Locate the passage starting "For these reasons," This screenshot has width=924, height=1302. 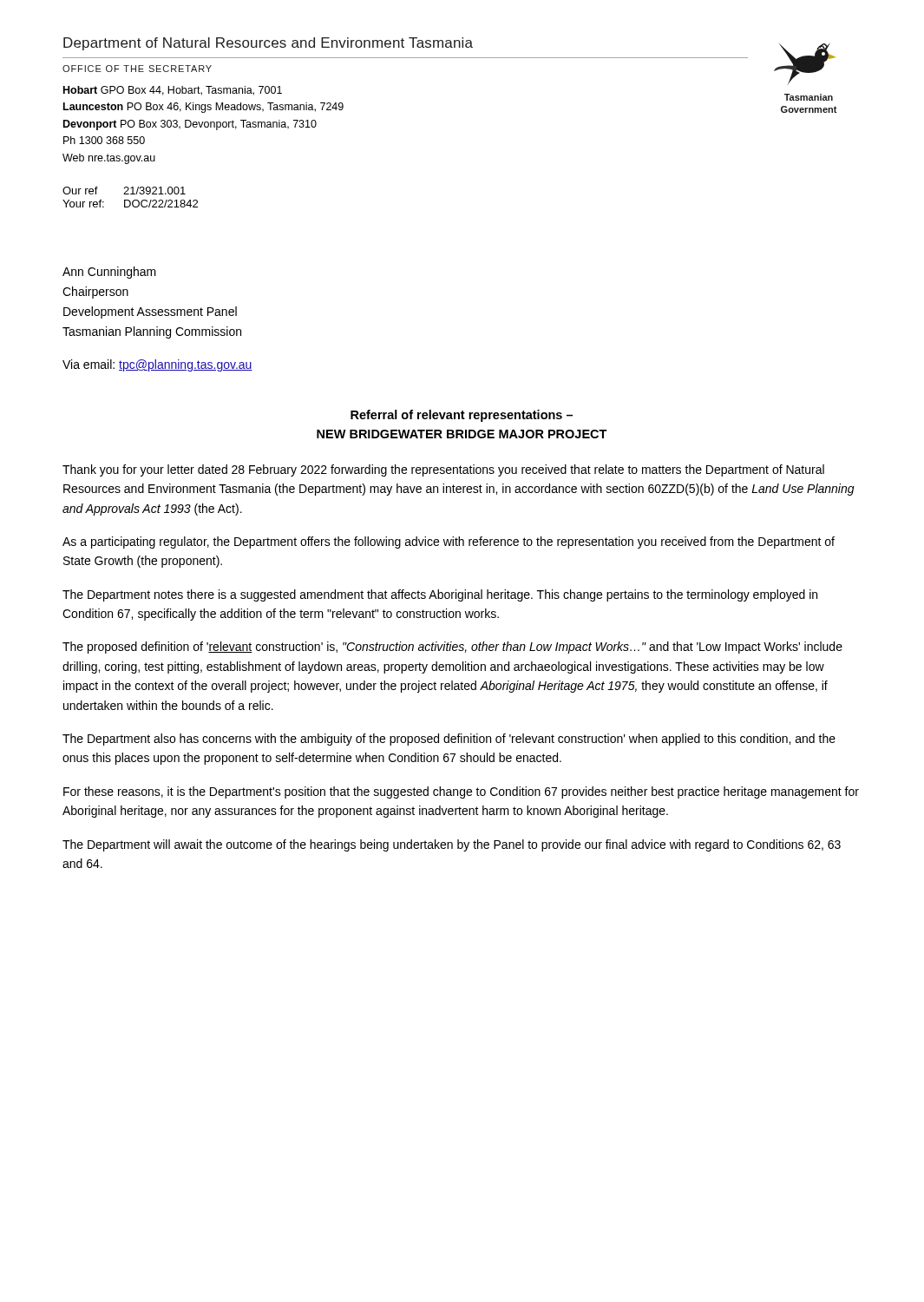[461, 801]
